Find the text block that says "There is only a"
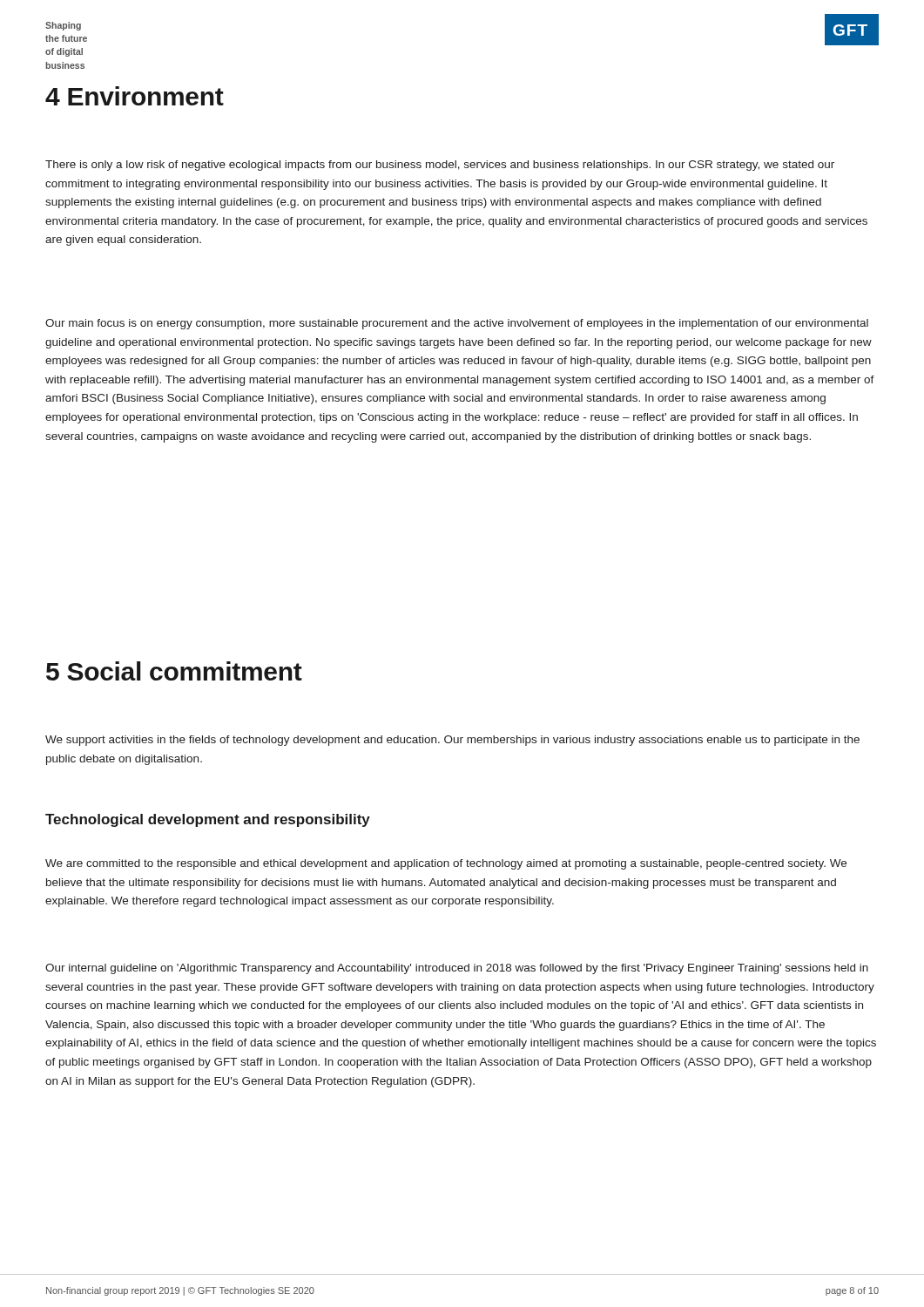This screenshot has width=924, height=1307. (457, 202)
